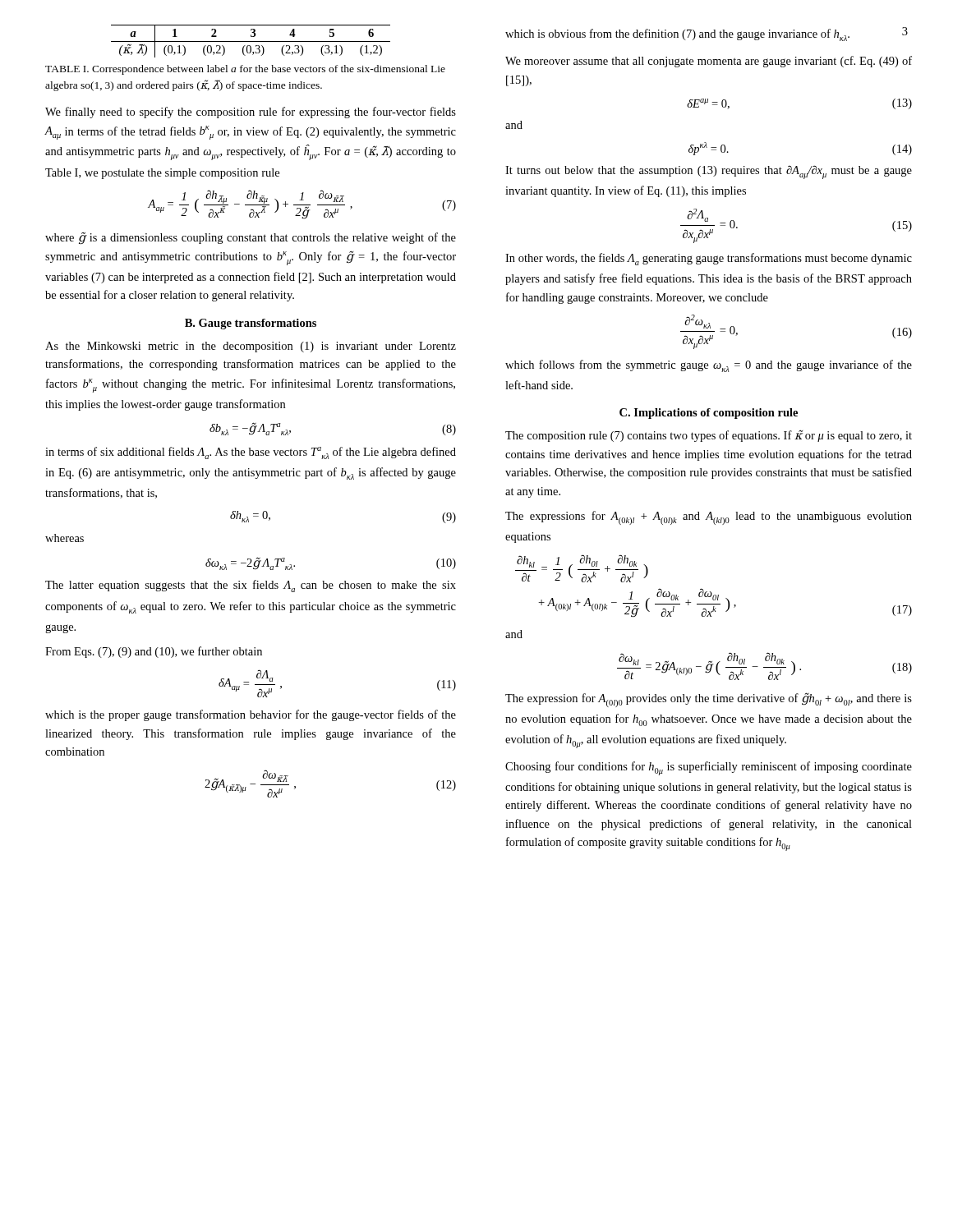This screenshot has height=1232, width=953.
Task: Locate the text block containing "The expressions for A(0k)l +"
Action: (709, 526)
